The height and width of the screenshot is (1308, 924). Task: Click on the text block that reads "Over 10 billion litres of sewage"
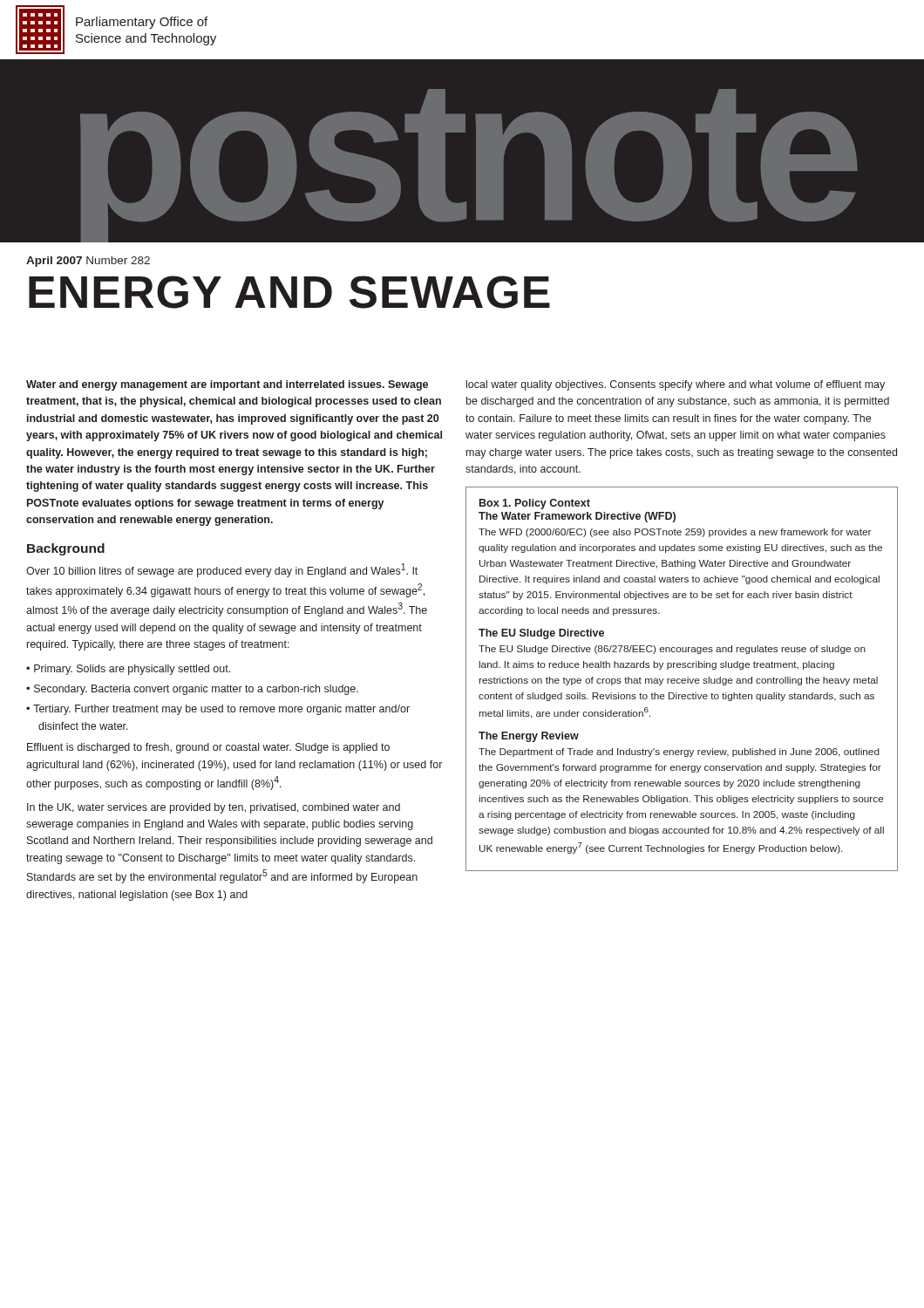[x=227, y=607]
